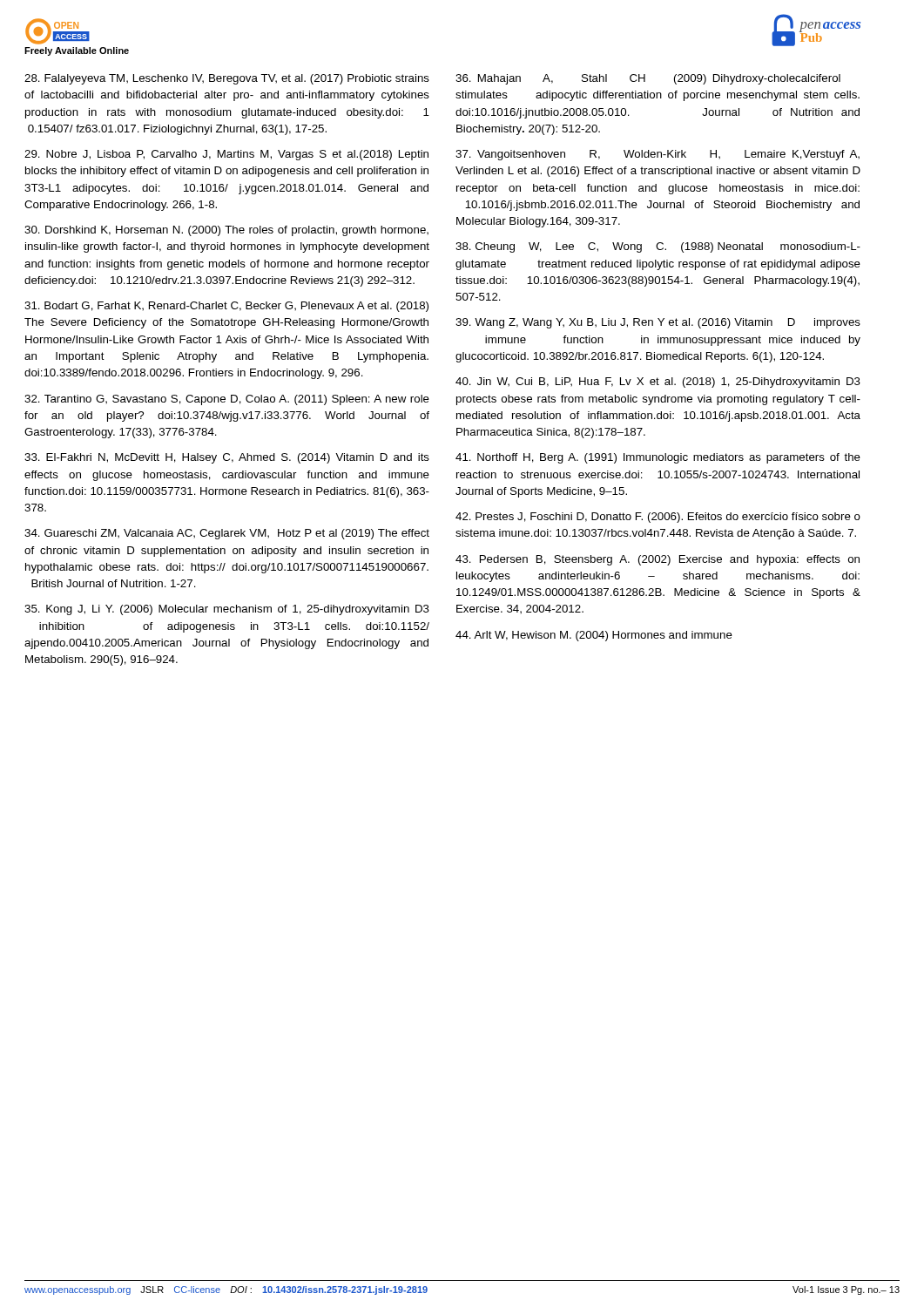Navigate to the text block starting "44. Arlt W,"
The width and height of the screenshot is (924, 1307).
tap(658, 635)
